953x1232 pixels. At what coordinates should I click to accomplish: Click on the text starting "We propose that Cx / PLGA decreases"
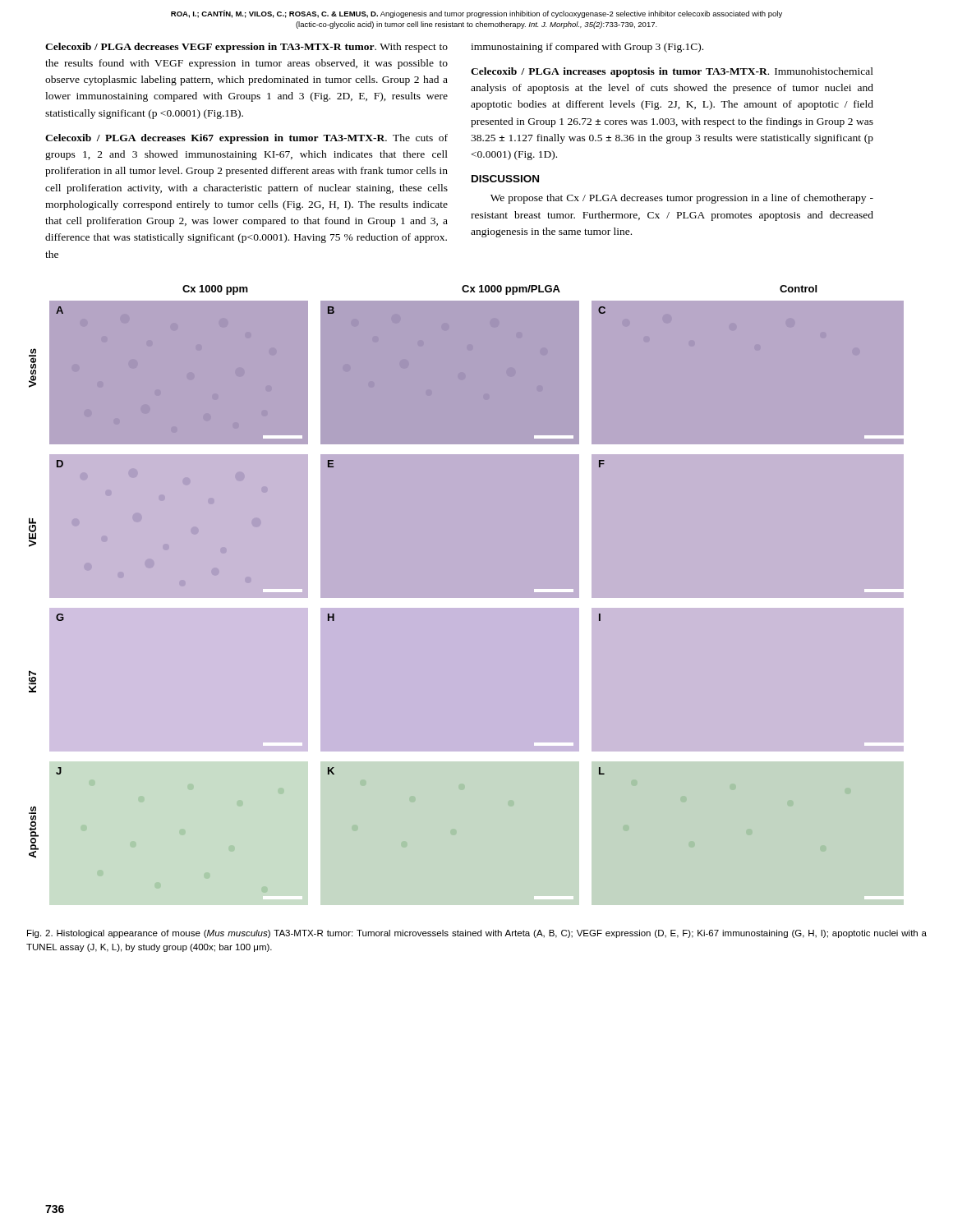[x=672, y=215]
